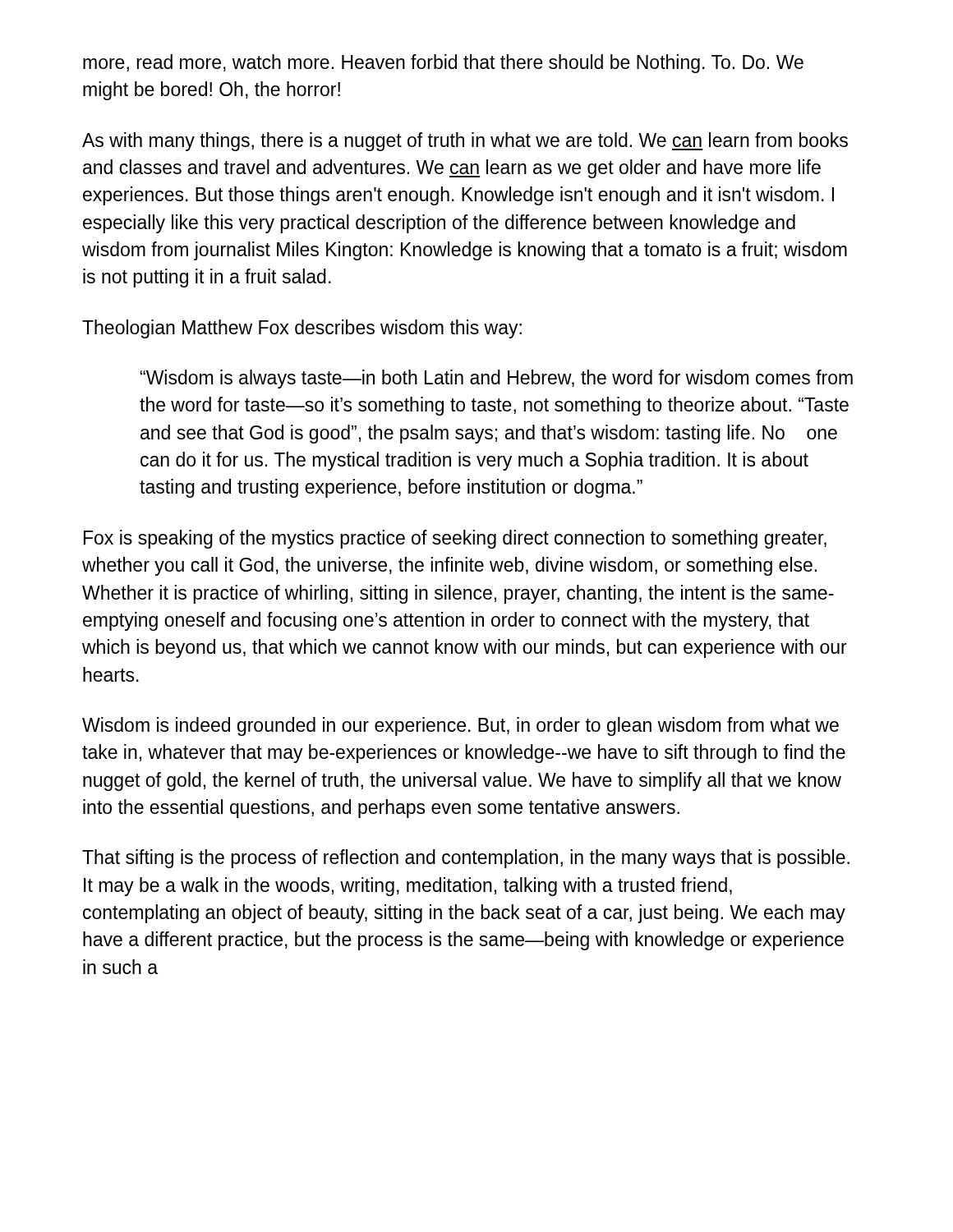The height and width of the screenshot is (1232, 953).
Task: Point to the element starting "Wisdom is indeed"
Action: tap(464, 766)
